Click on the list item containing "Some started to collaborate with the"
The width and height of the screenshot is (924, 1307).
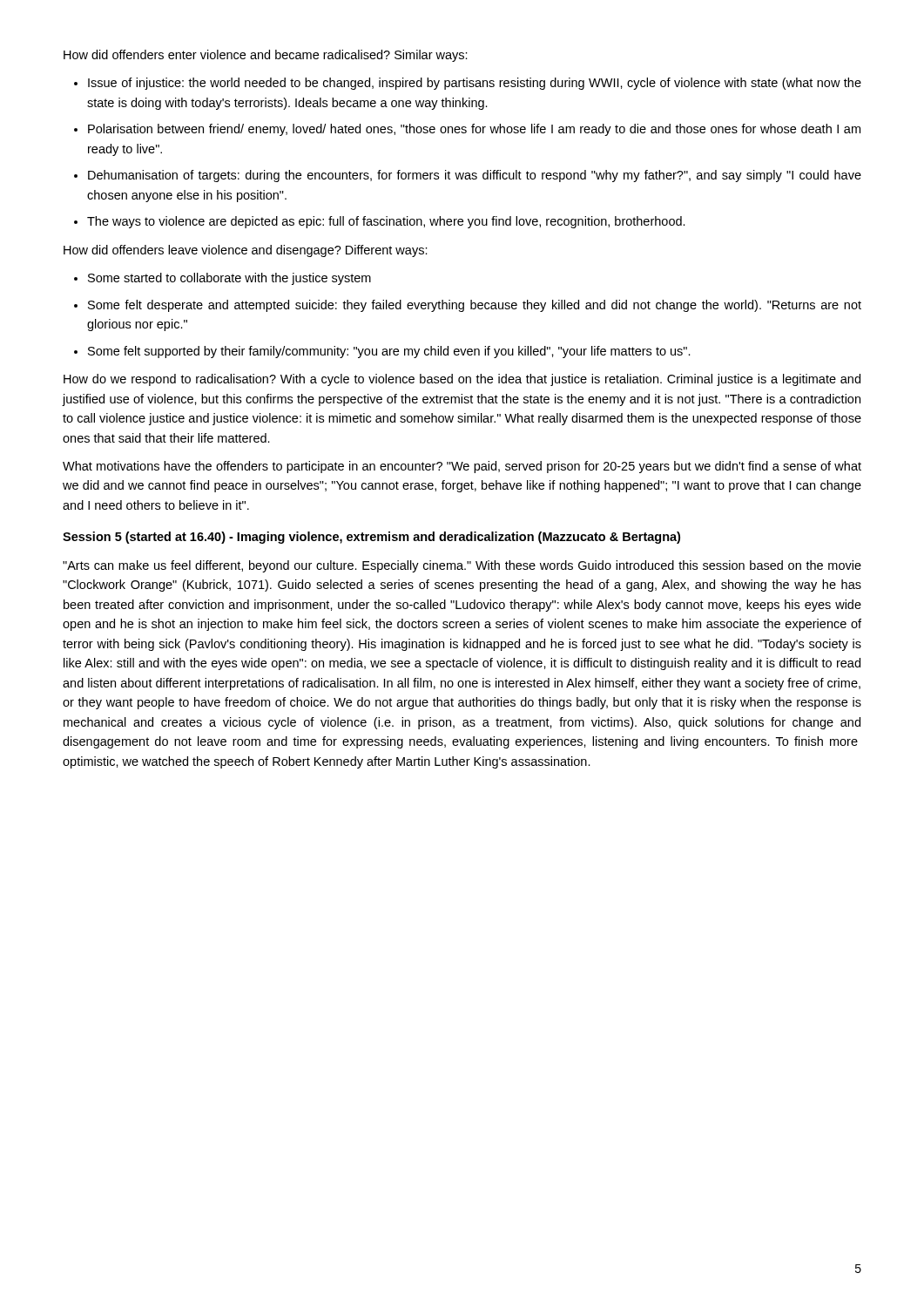[x=229, y=279]
